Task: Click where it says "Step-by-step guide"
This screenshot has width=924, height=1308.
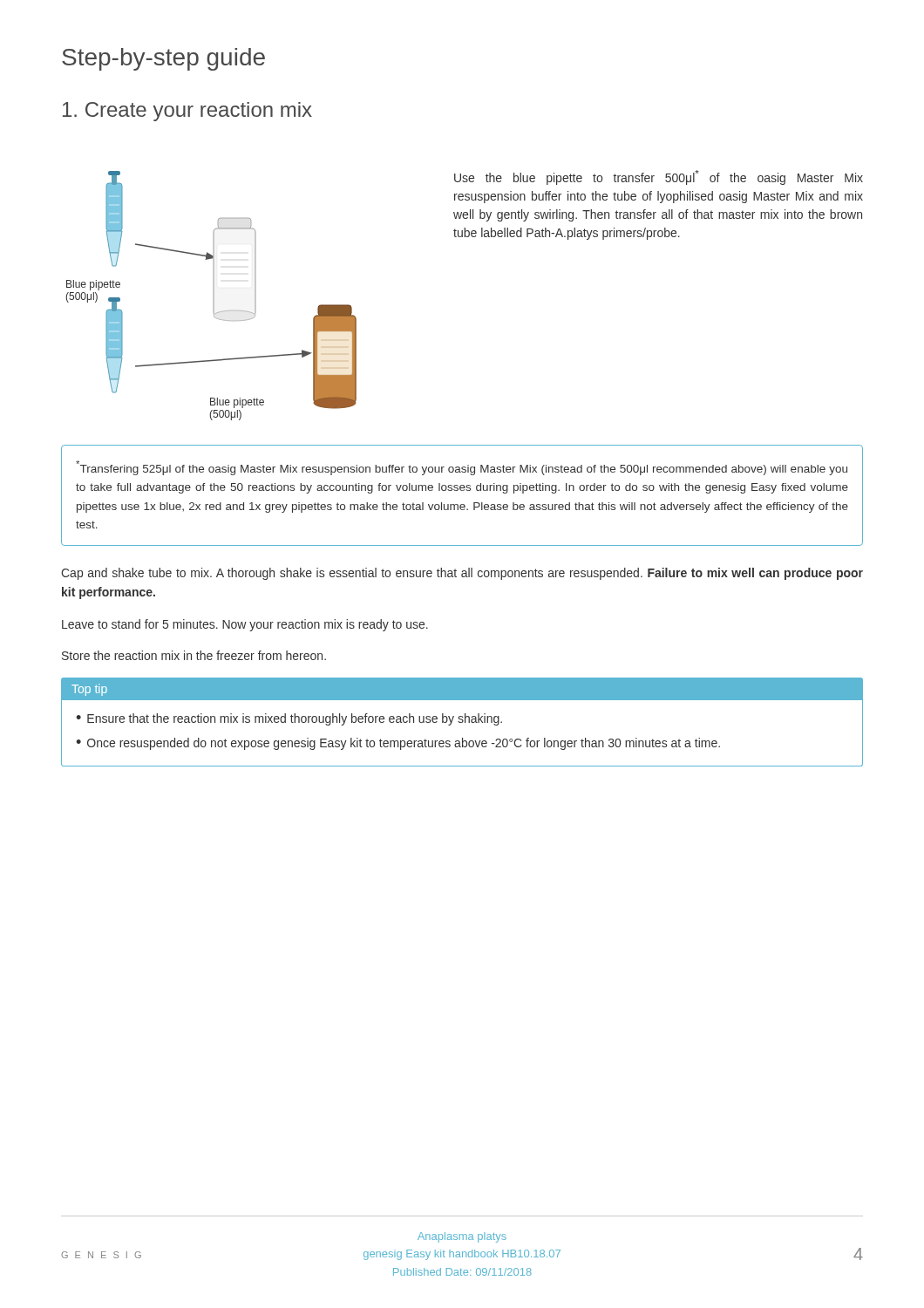Action: pyautogui.click(x=163, y=59)
